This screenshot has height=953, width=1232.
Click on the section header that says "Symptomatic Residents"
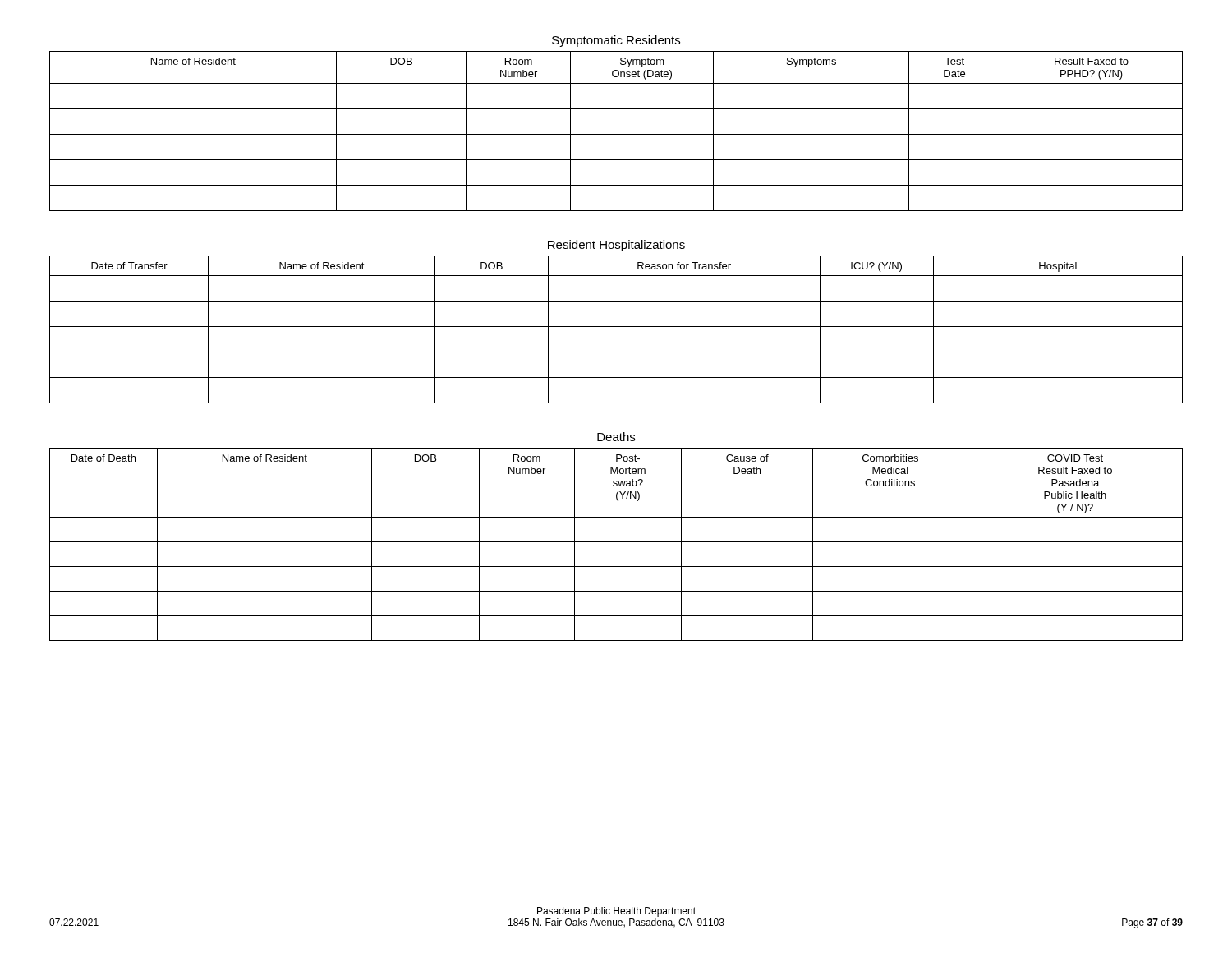(x=616, y=40)
